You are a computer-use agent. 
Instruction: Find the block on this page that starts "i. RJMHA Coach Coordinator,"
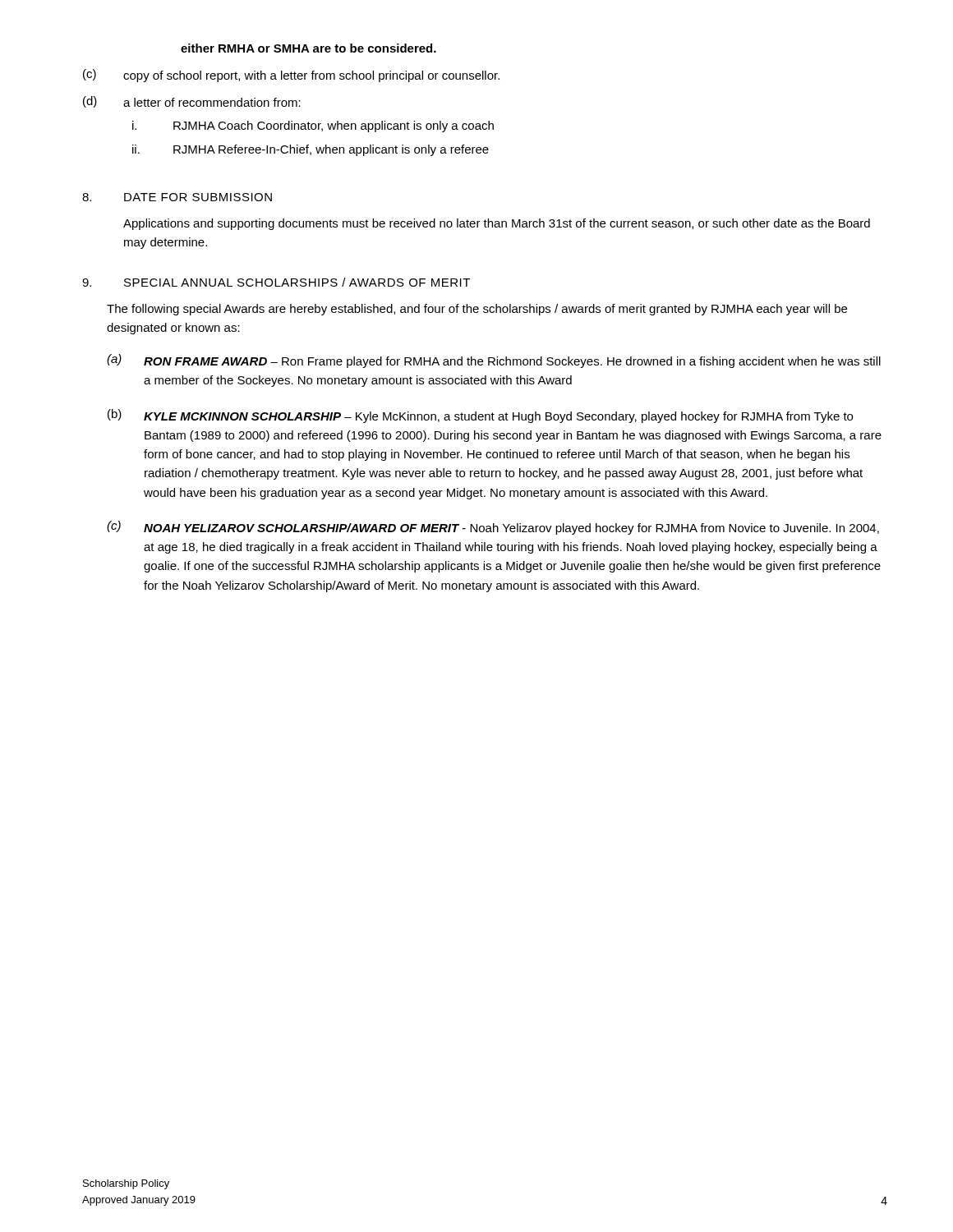313,126
